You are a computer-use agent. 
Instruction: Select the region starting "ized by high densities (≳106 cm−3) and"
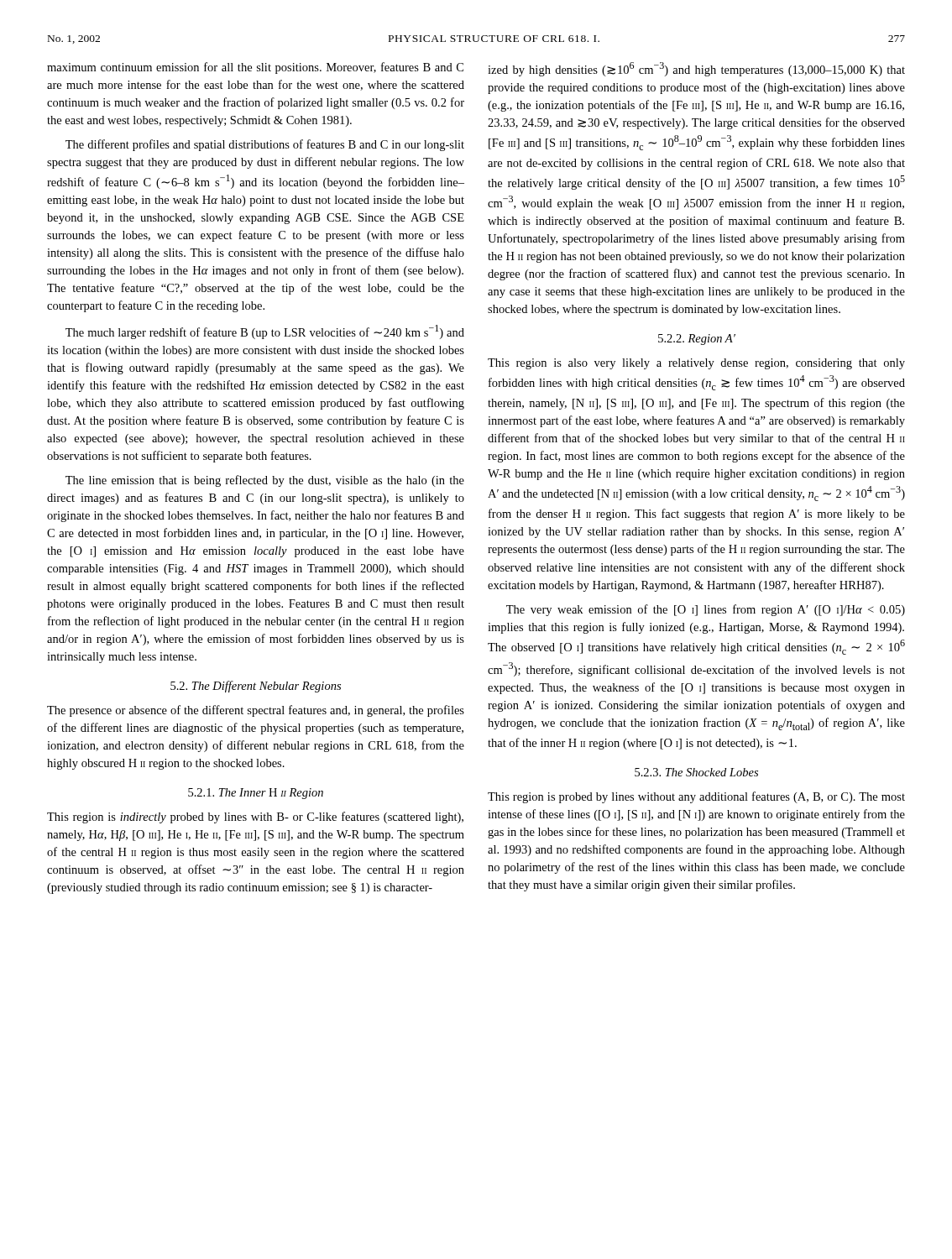pyautogui.click(x=696, y=188)
